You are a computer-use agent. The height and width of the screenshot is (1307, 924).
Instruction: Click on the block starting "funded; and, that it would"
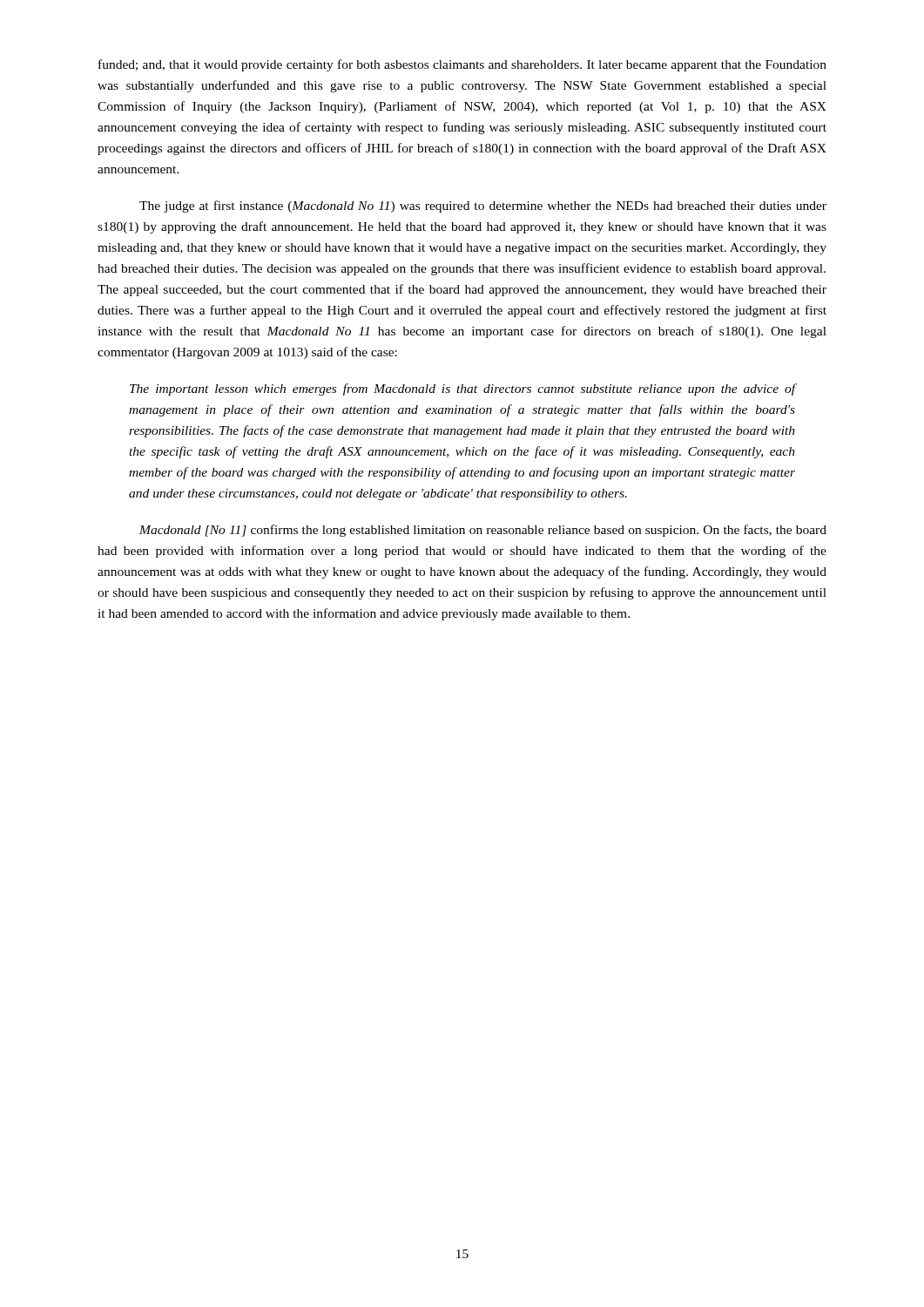click(x=462, y=117)
